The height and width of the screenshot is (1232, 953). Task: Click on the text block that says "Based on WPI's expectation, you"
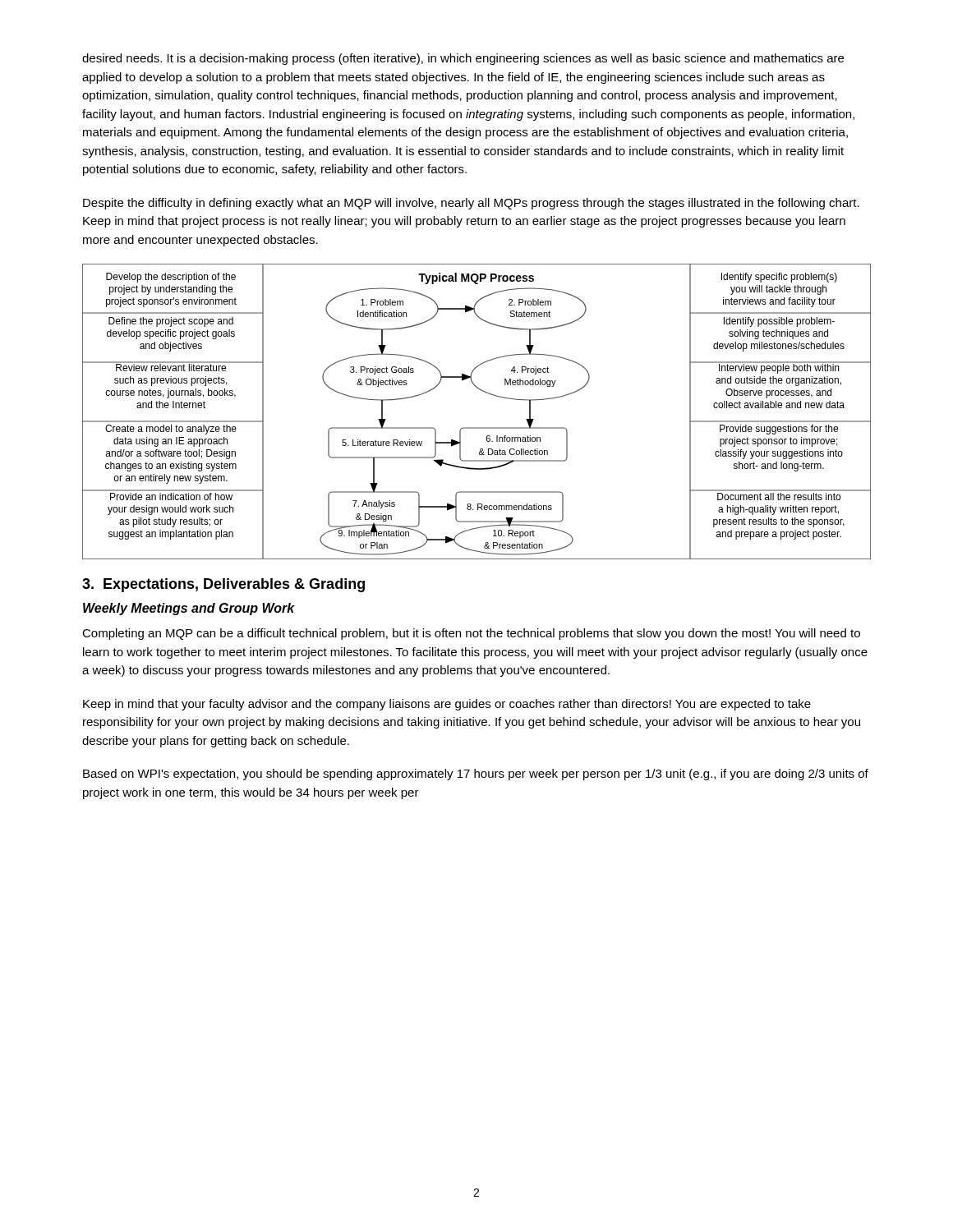click(x=475, y=783)
